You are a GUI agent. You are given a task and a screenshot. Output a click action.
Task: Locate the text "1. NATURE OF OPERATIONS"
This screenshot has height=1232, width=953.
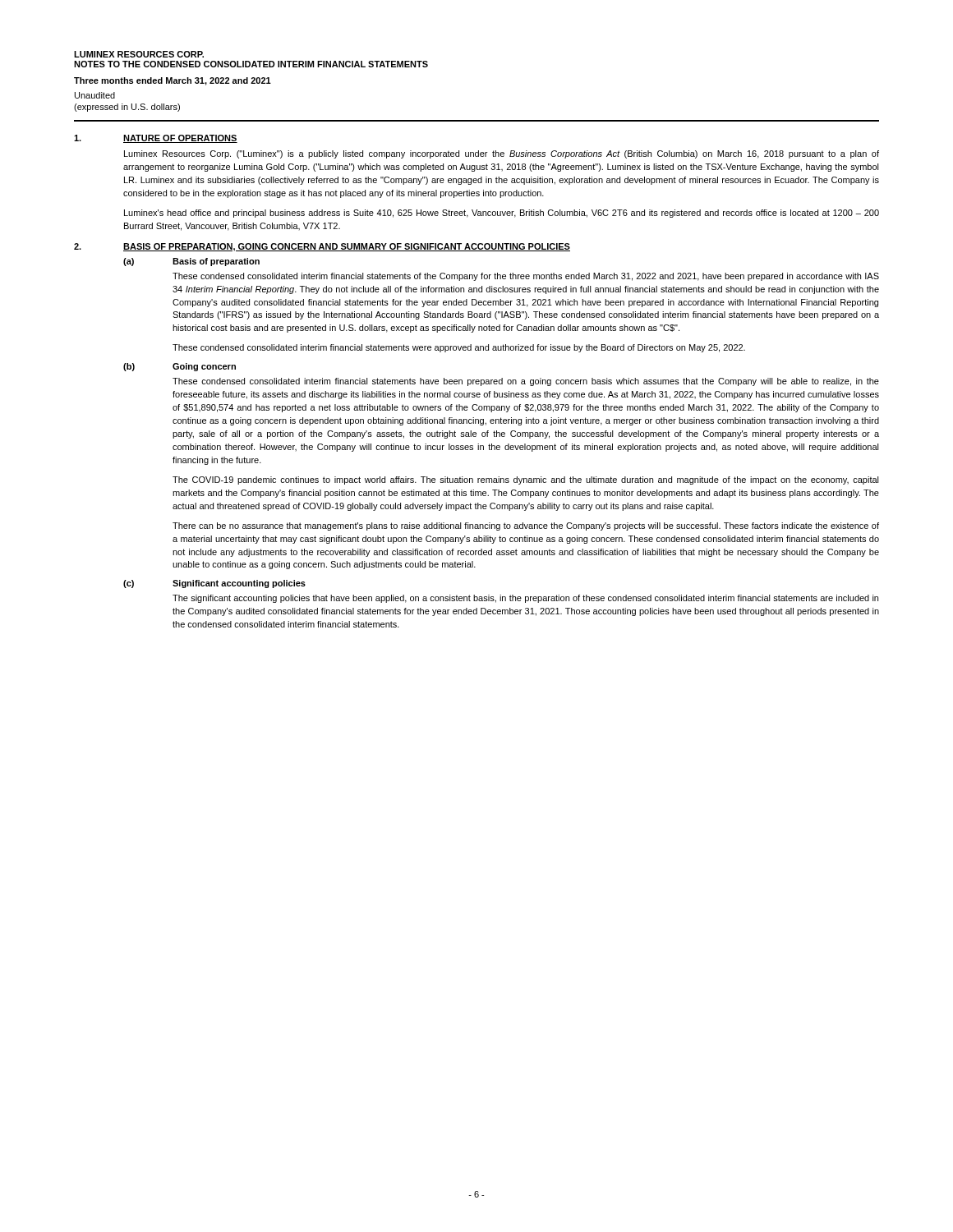coord(155,138)
